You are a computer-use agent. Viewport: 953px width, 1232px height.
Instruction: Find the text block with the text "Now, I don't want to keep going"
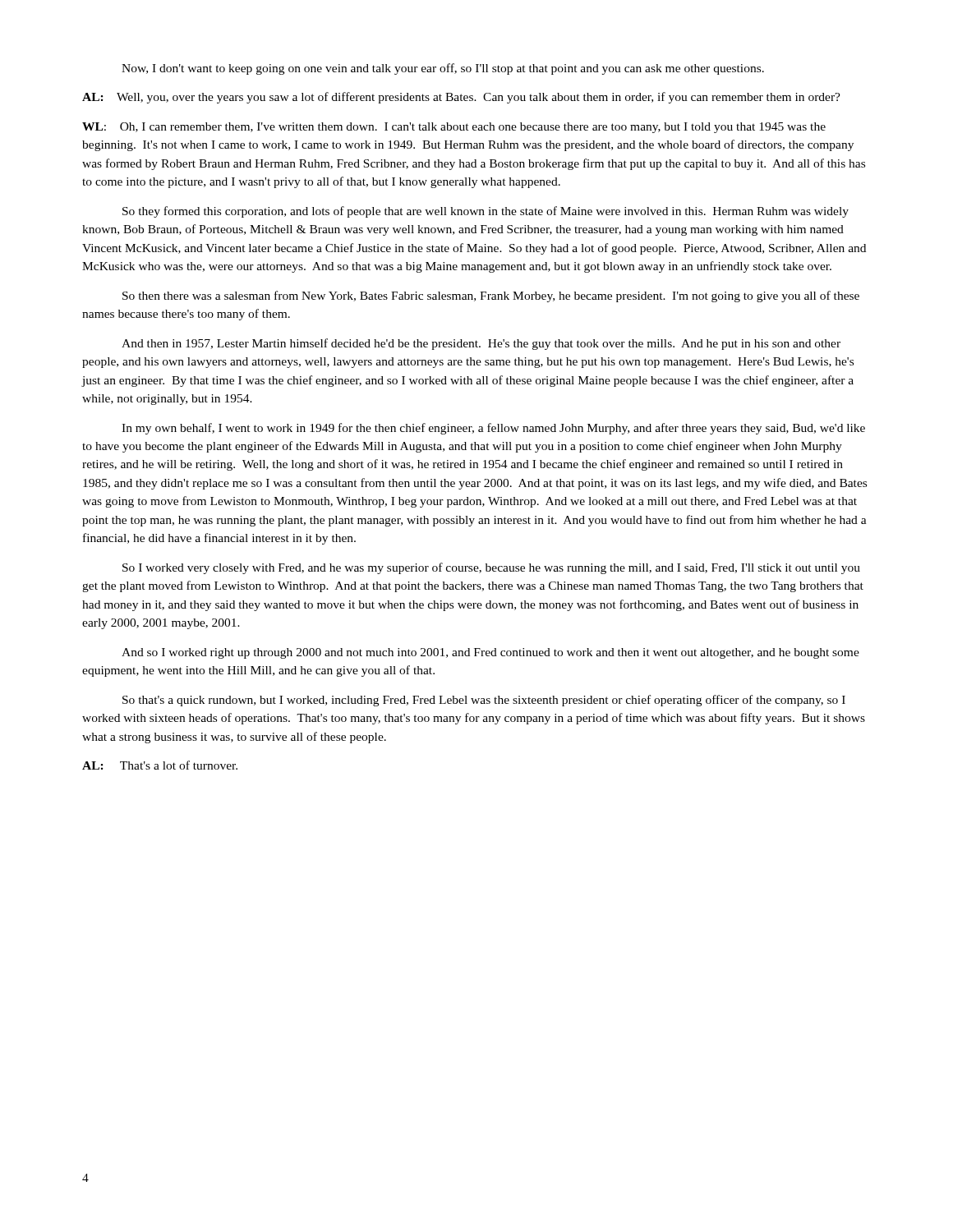[443, 68]
